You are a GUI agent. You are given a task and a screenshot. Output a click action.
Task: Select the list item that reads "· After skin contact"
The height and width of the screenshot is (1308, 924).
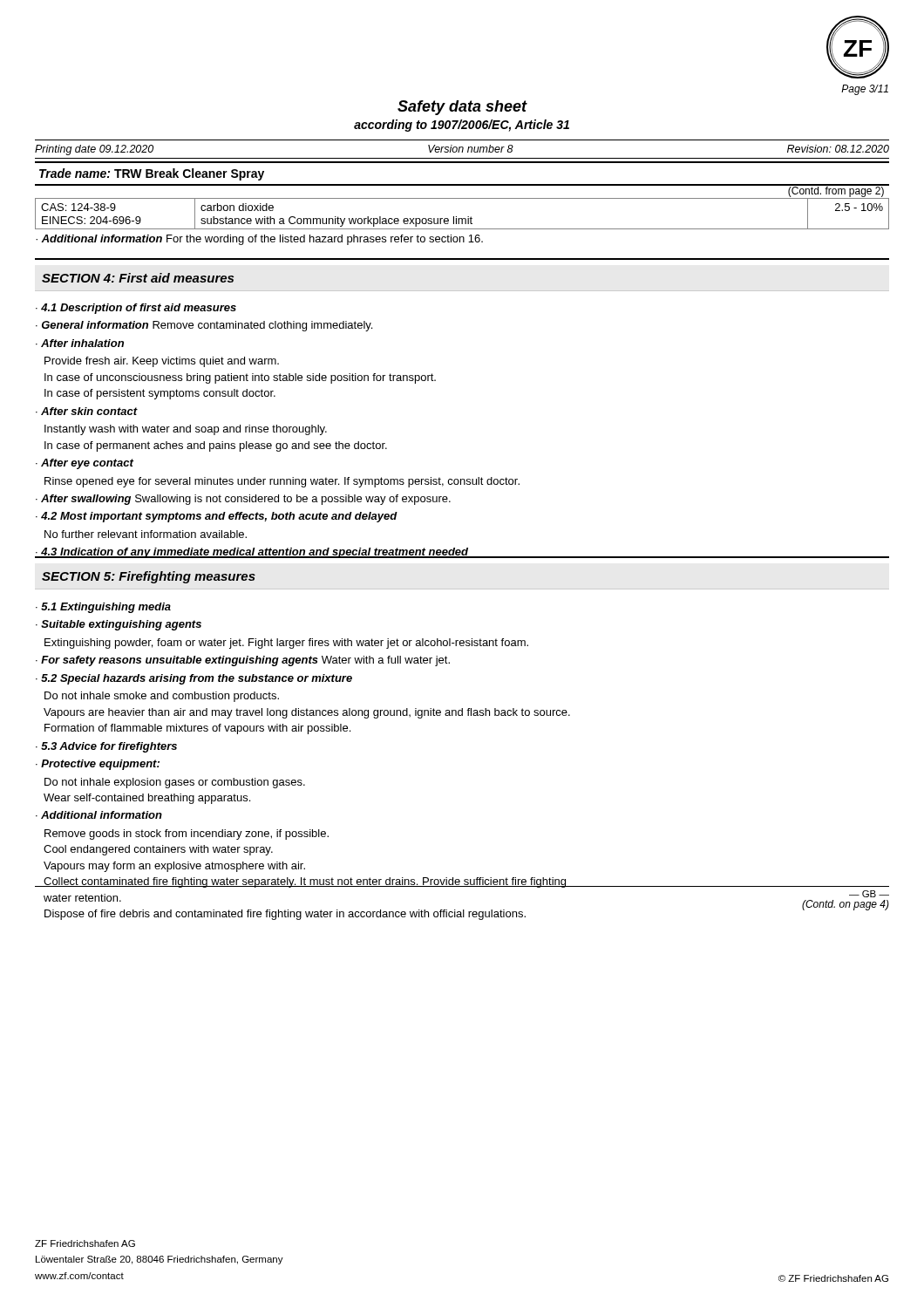[x=86, y=411]
